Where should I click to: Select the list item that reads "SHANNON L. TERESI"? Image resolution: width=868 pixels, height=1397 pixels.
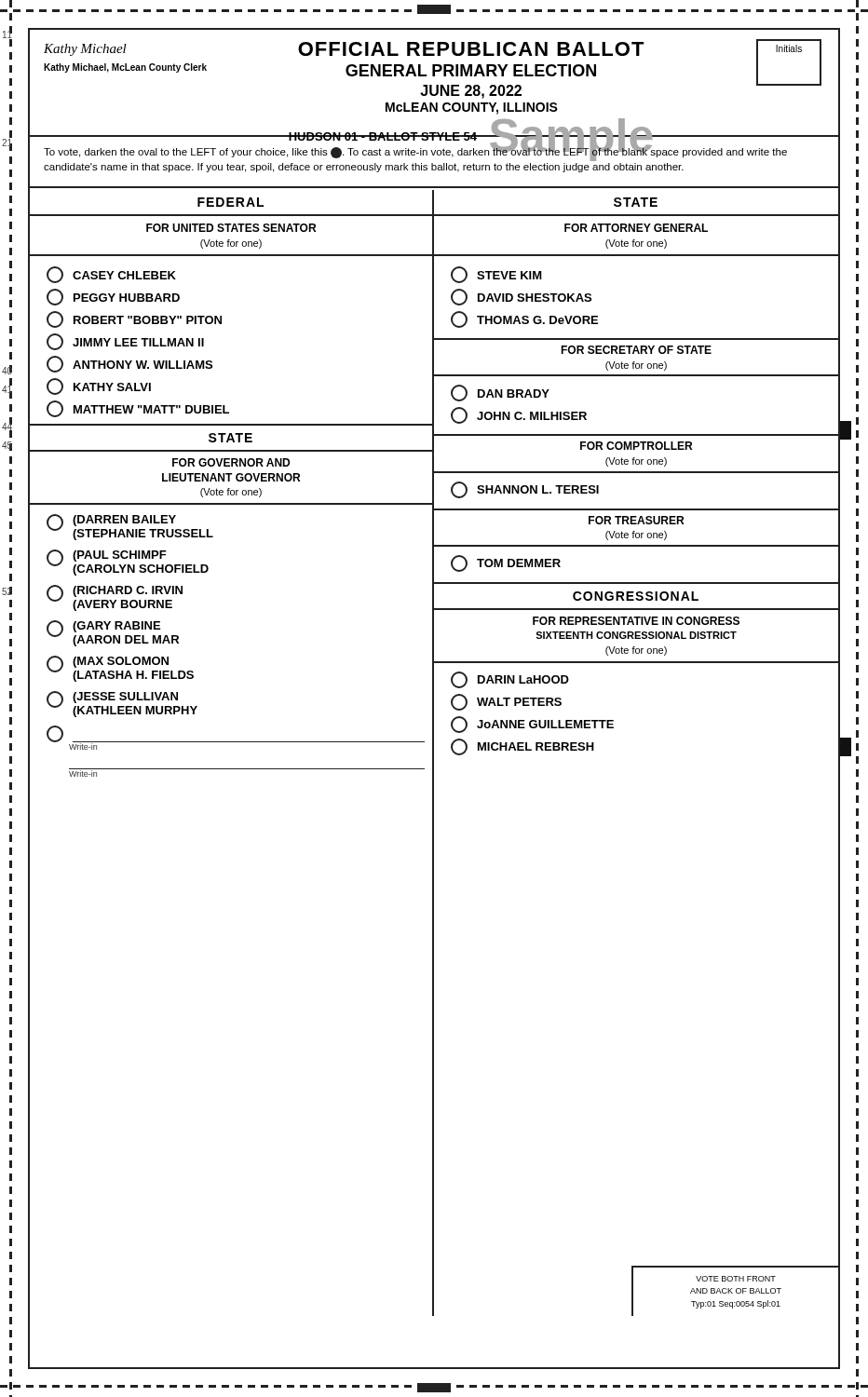click(x=525, y=490)
